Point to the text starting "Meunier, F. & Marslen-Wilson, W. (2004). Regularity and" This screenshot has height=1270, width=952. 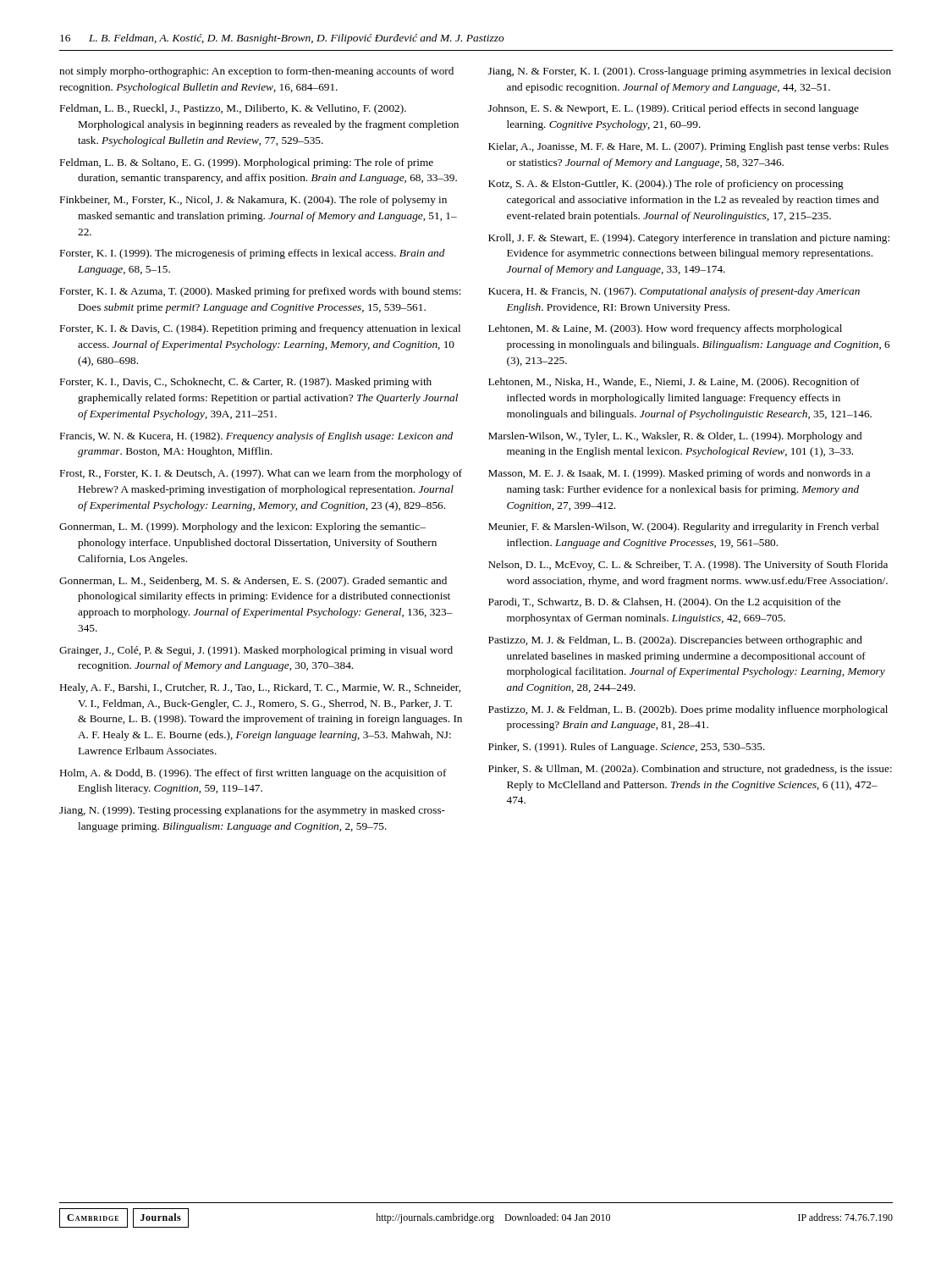click(x=683, y=534)
